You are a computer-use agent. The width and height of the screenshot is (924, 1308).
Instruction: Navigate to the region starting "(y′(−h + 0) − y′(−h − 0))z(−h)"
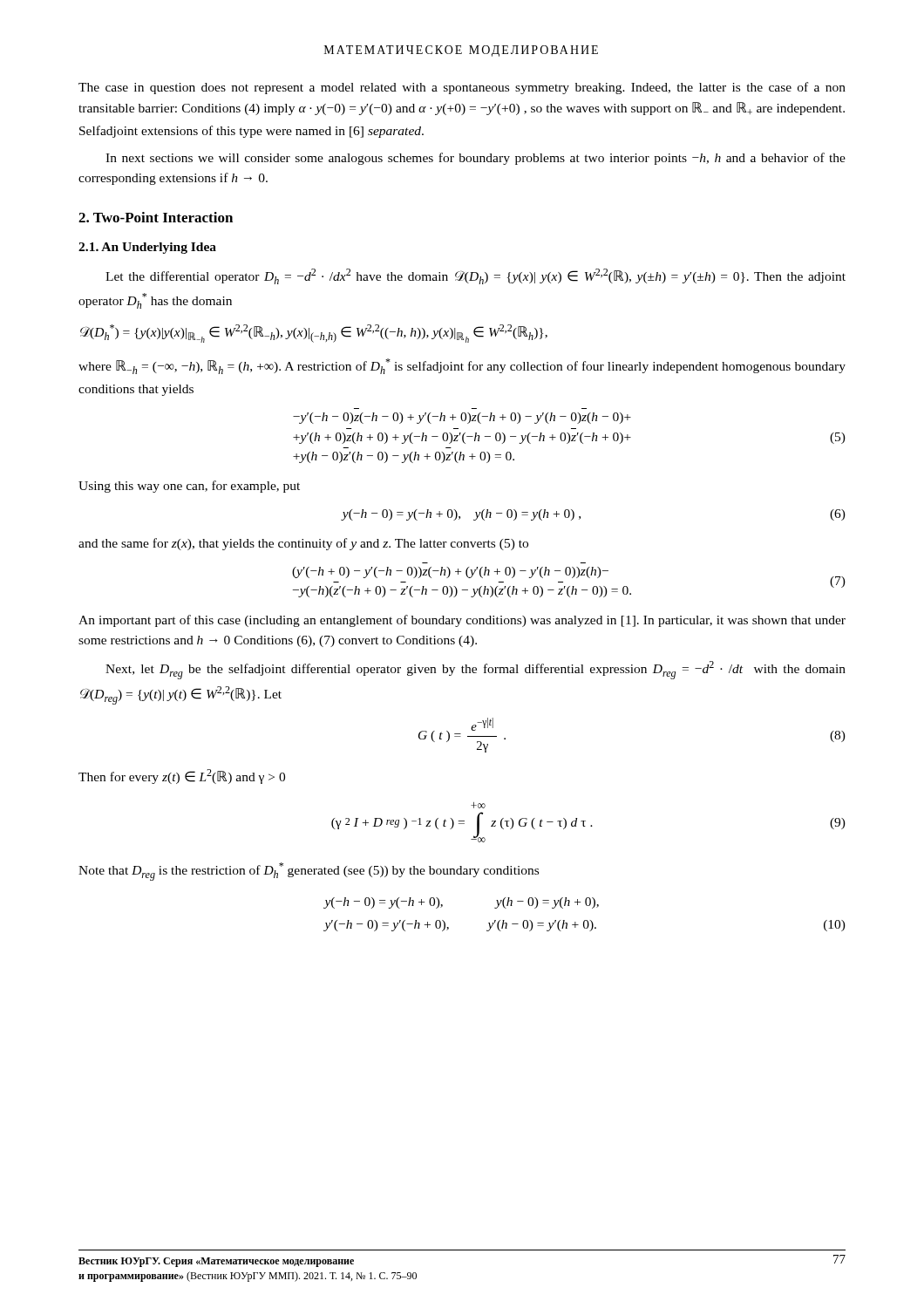tap(569, 581)
